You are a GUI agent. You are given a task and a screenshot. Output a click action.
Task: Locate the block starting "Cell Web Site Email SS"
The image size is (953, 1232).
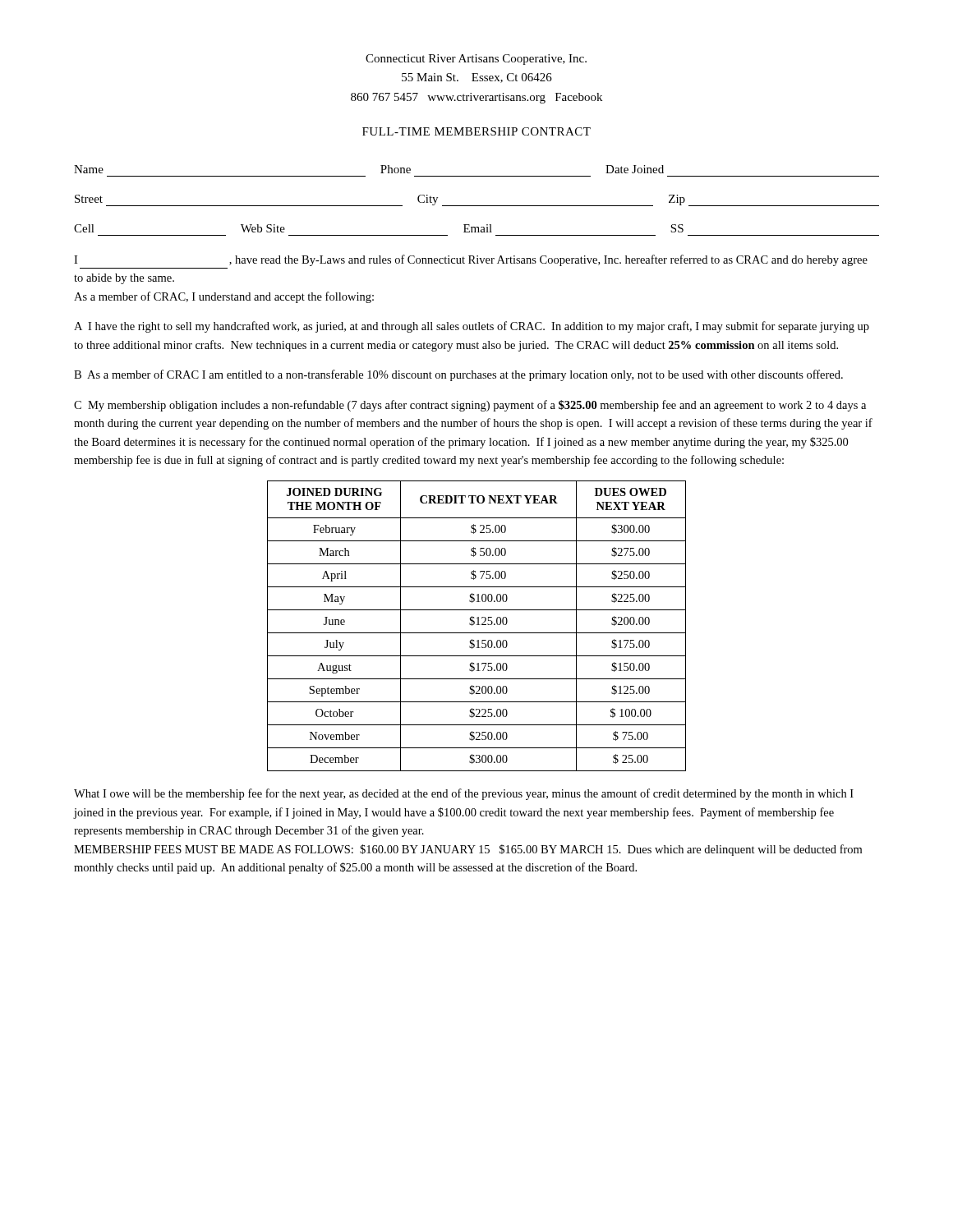pos(476,228)
